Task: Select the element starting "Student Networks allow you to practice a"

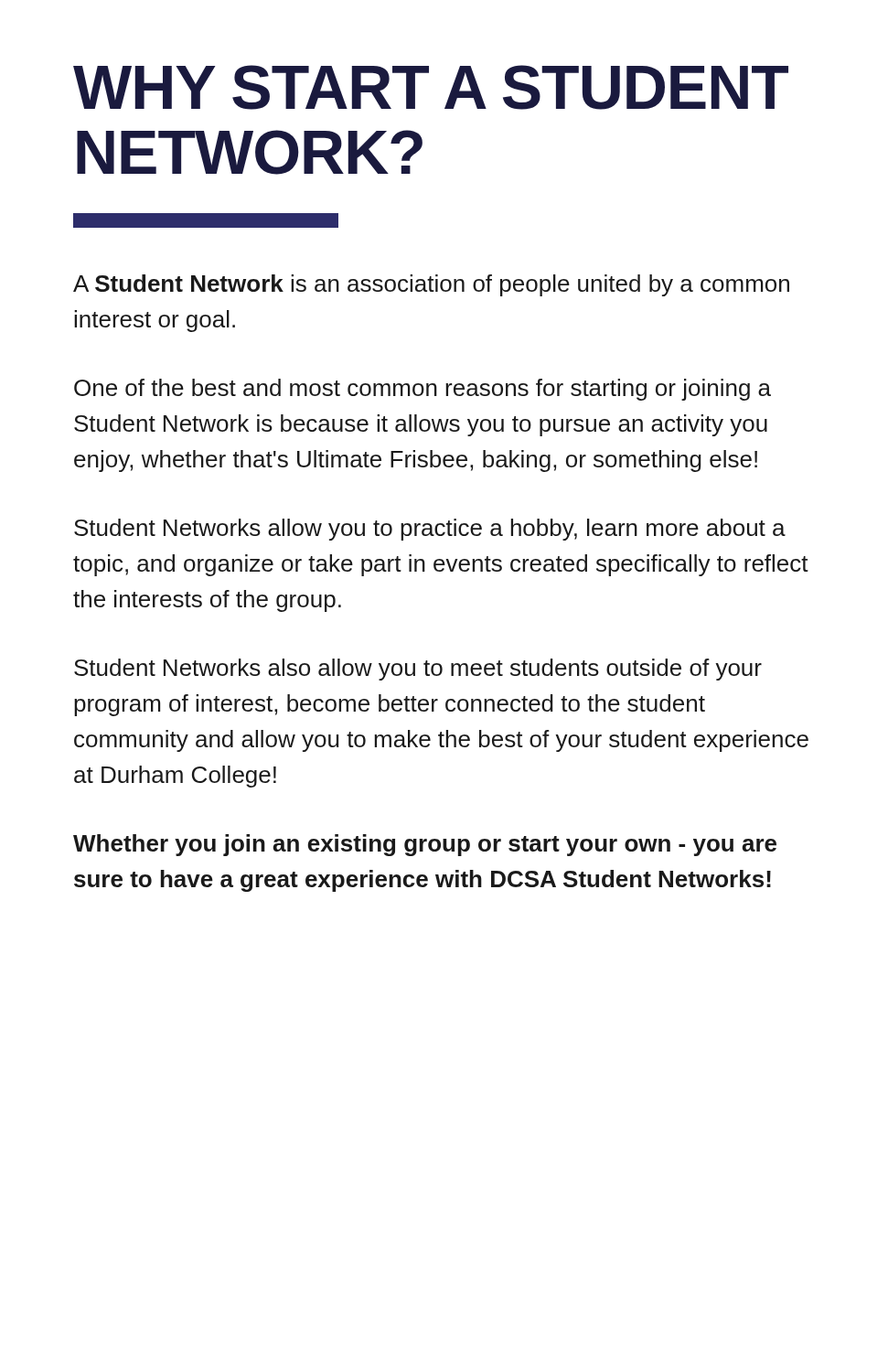Action: pos(441,563)
